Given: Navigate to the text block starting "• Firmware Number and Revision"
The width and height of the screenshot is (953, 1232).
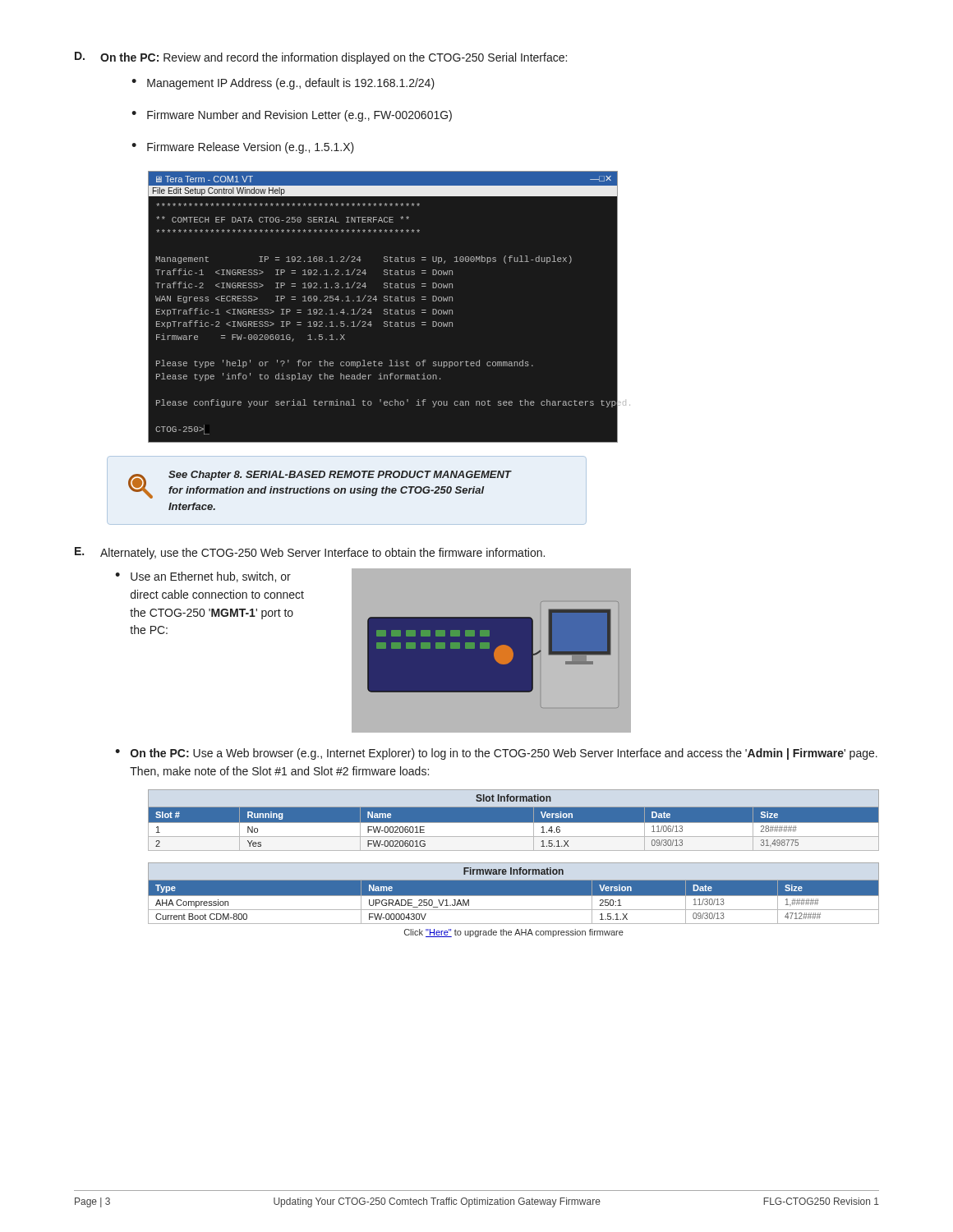Looking at the screenshot, I should 292,116.
